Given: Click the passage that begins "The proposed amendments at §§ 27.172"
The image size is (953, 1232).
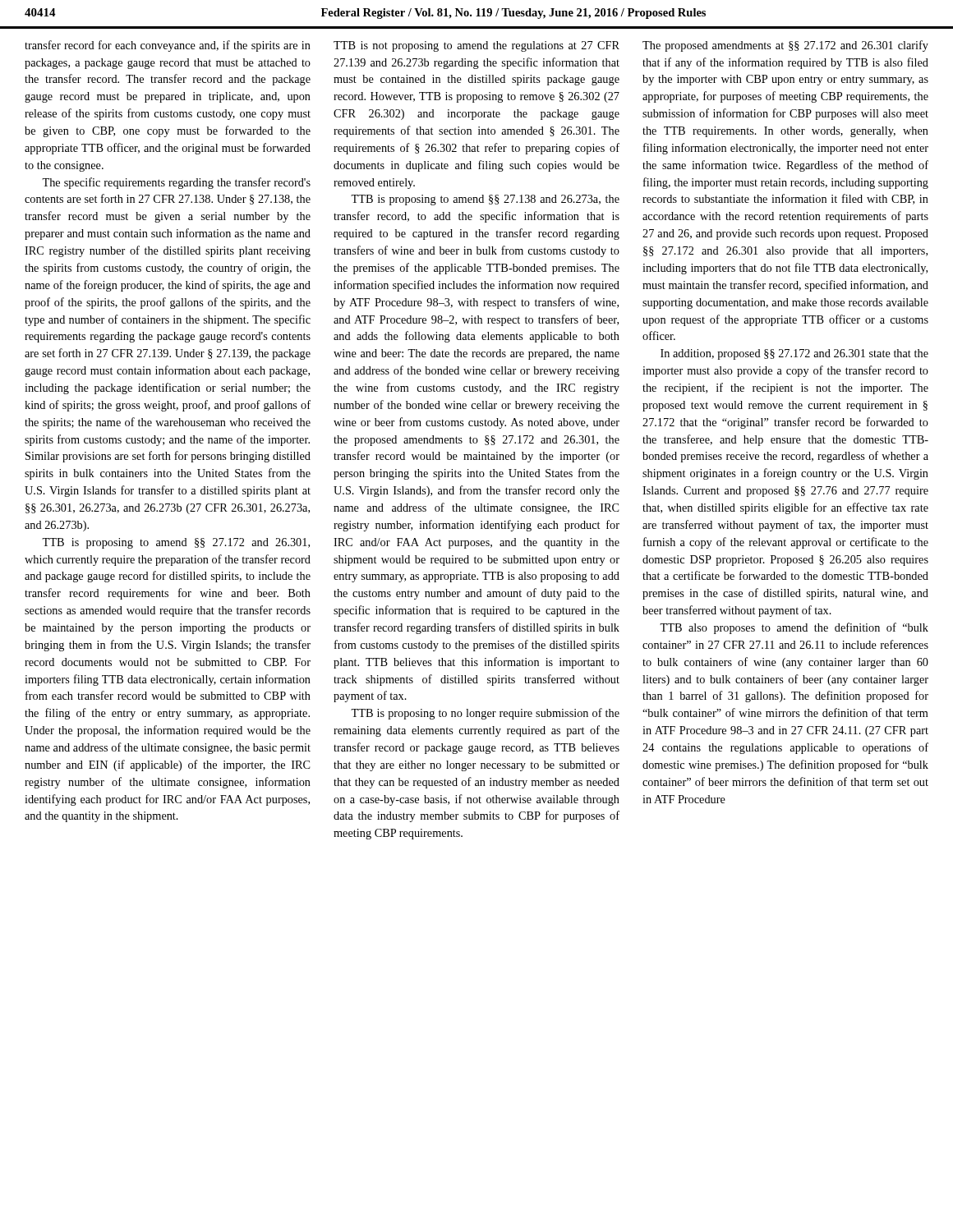Looking at the screenshot, I should 785,422.
